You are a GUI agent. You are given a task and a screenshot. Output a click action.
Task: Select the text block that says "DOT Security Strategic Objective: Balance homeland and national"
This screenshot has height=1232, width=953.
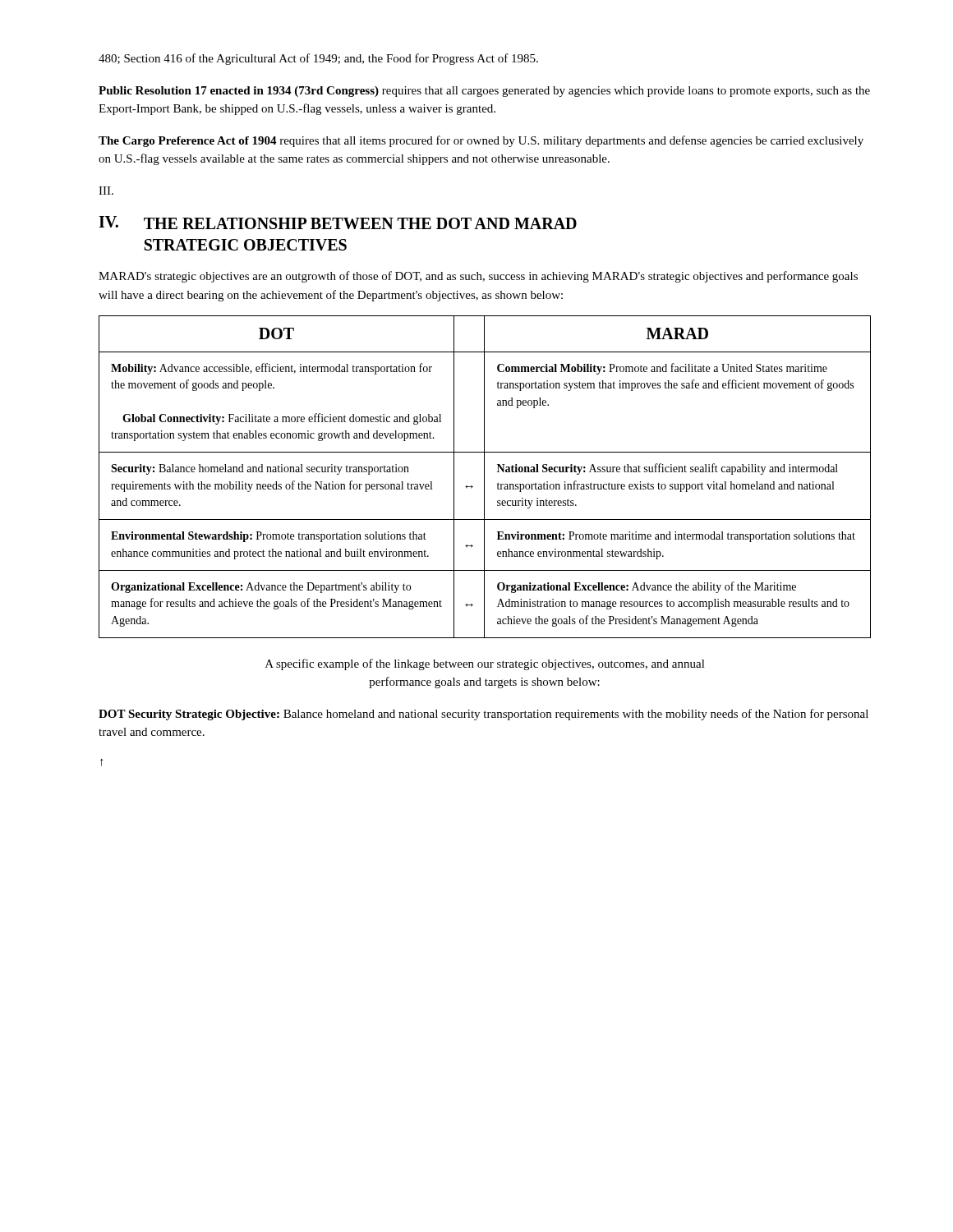click(x=484, y=723)
